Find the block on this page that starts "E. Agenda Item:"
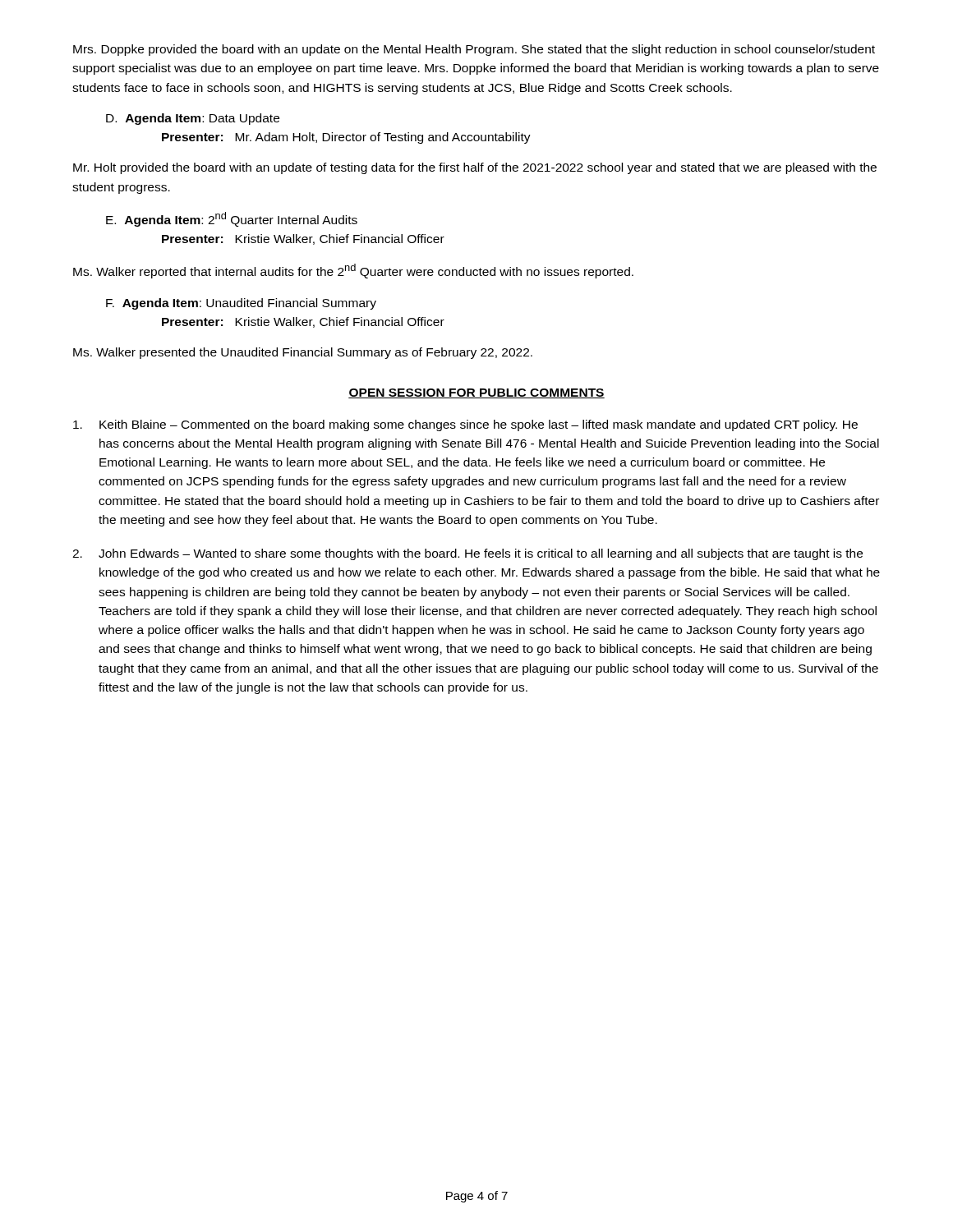 [x=275, y=227]
